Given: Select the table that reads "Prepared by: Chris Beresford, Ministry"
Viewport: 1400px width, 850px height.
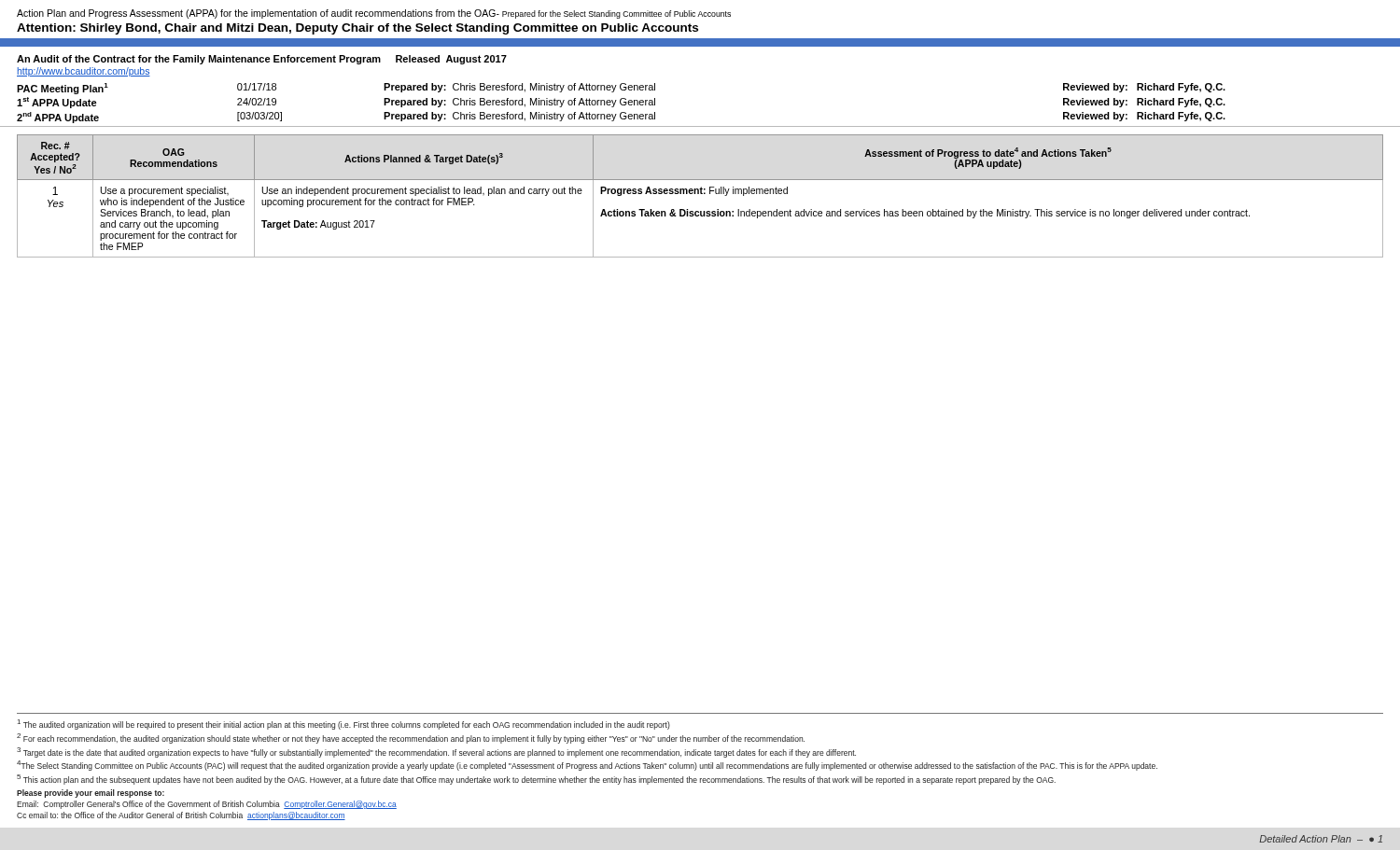Looking at the screenshot, I should point(700,102).
